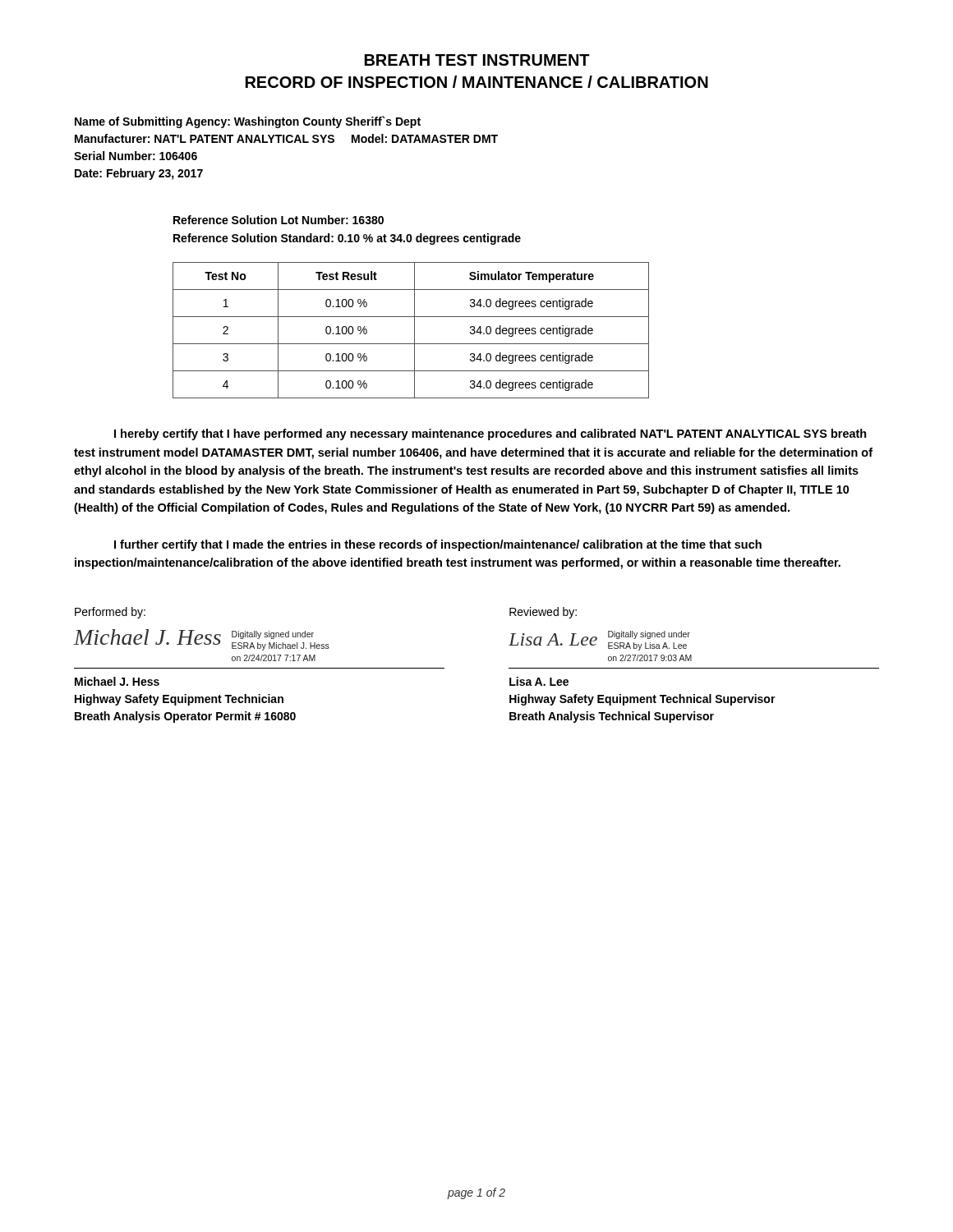Click on the text containing "Performed by:"

pyautogui.click(x=110, y=612)
